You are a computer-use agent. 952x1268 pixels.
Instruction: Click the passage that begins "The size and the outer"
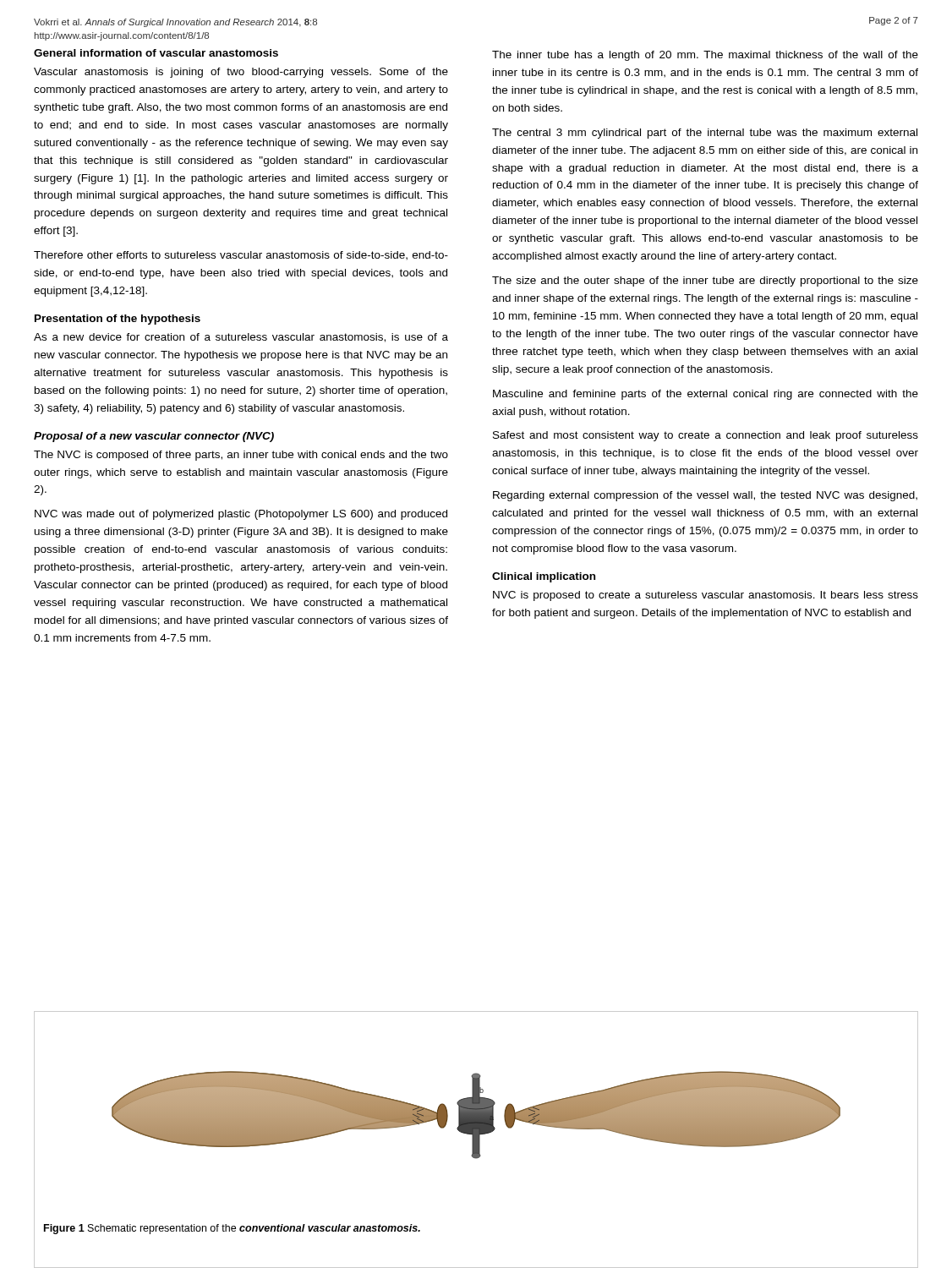tap(705, 325)
